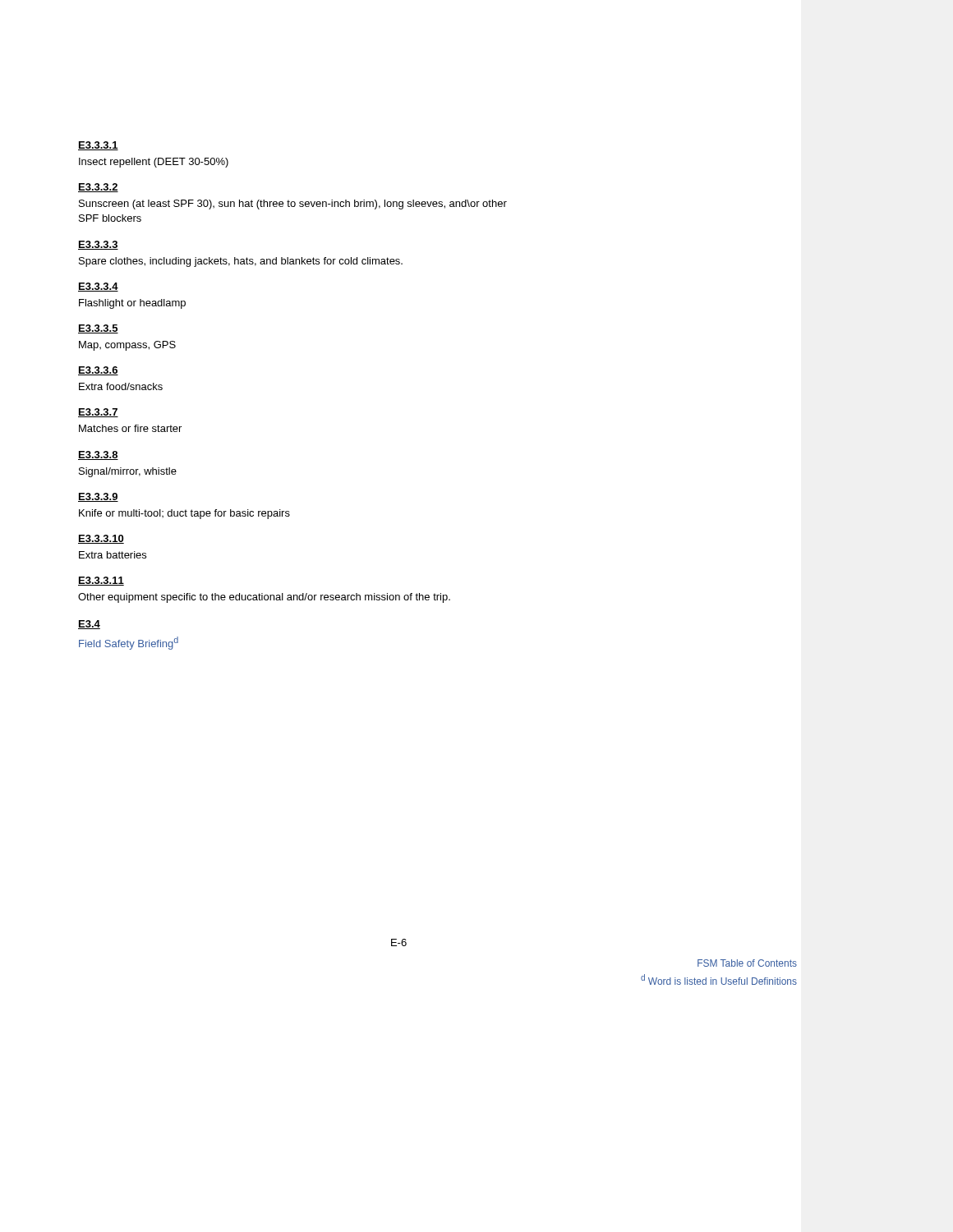Navigate to the region starting "Sunscreen (at least"
953x1232 pixels.
[292, 211]
